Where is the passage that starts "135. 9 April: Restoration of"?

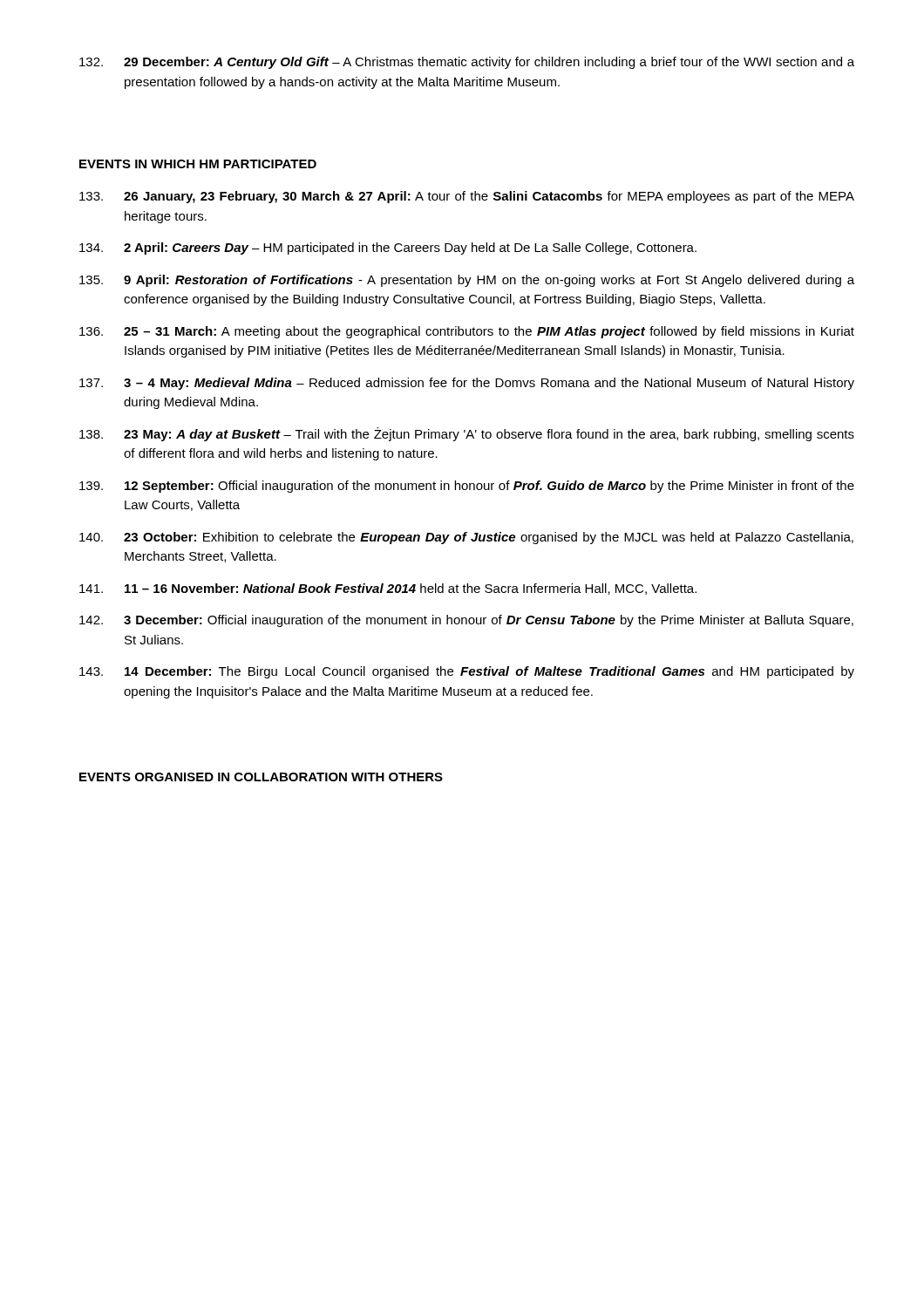(466, 289)
